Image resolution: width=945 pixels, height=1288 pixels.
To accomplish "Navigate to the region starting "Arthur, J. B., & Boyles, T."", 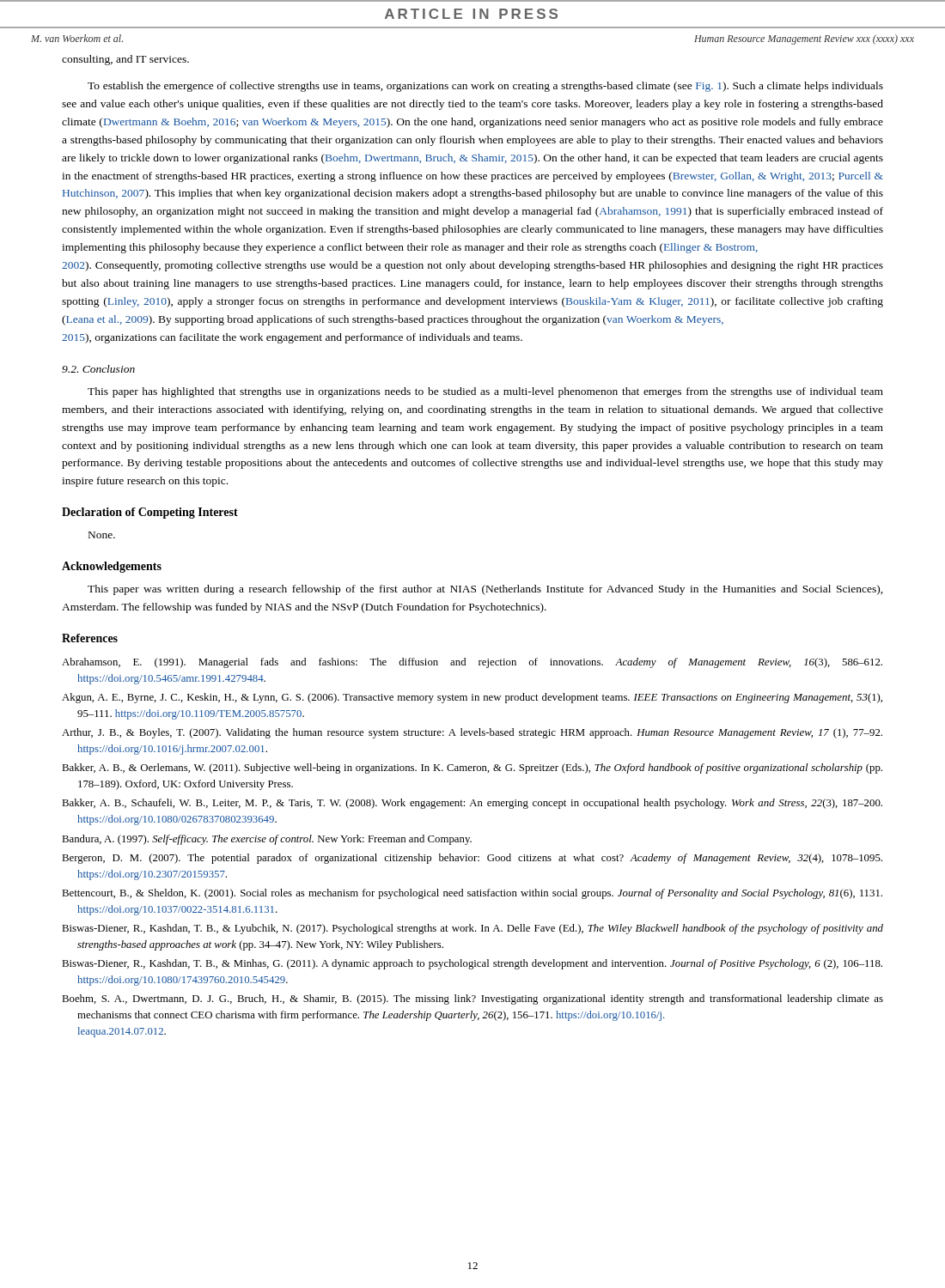I will pyautogui.click(x=472, y=741).
